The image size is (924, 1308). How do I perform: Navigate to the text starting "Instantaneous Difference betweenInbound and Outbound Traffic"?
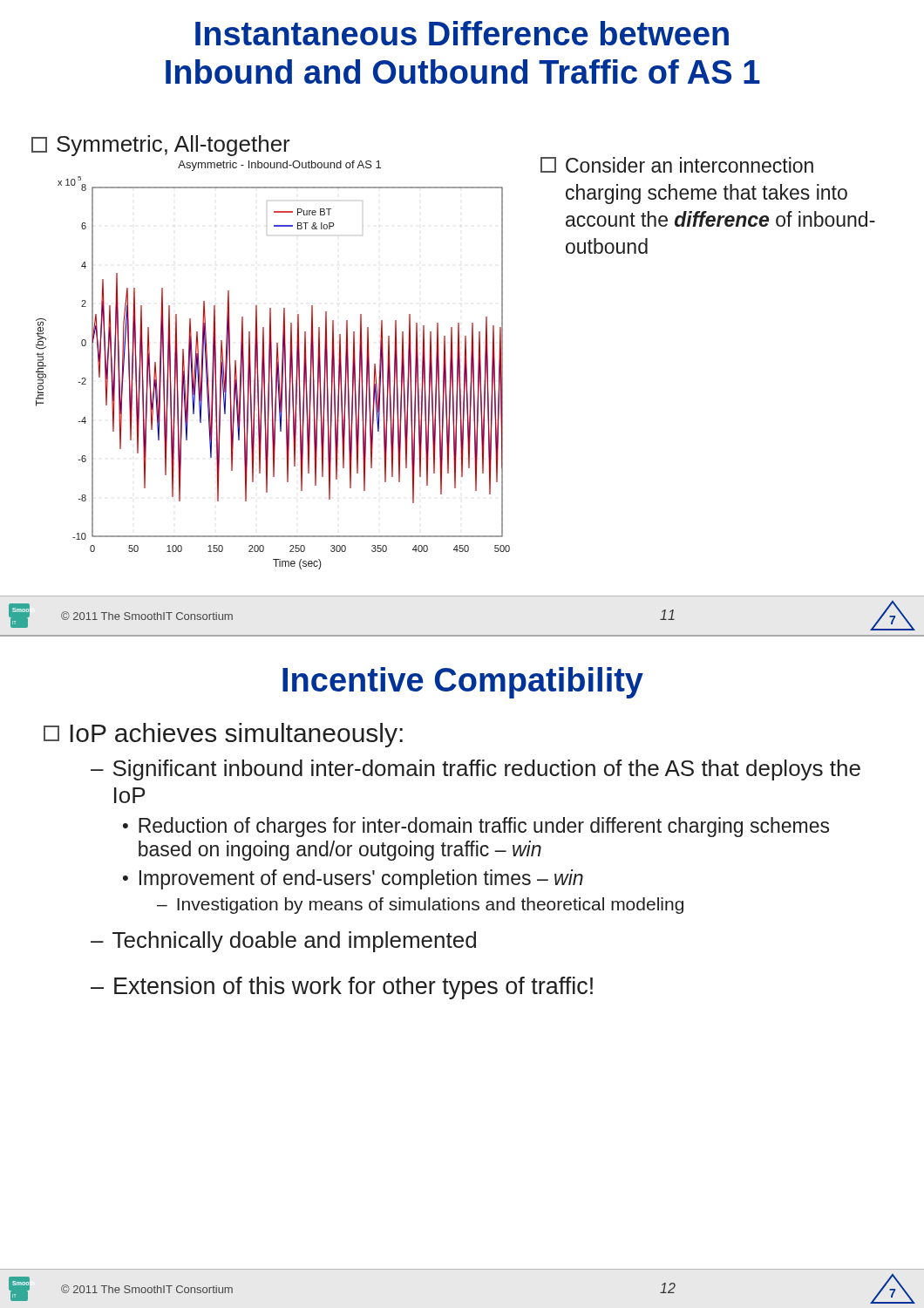pyautogui.click(x=462, y=53)
